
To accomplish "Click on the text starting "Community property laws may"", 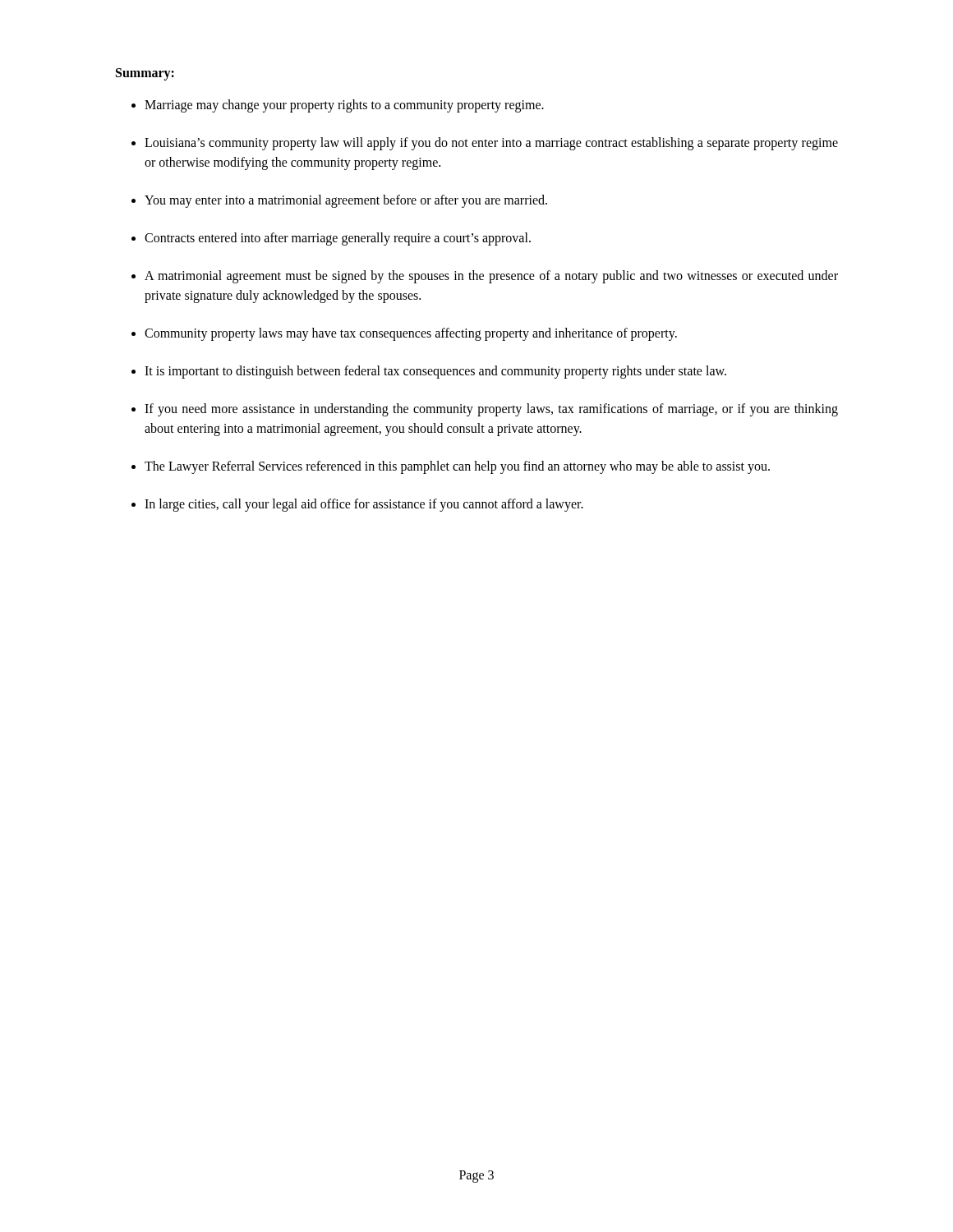I will [411, 333].
